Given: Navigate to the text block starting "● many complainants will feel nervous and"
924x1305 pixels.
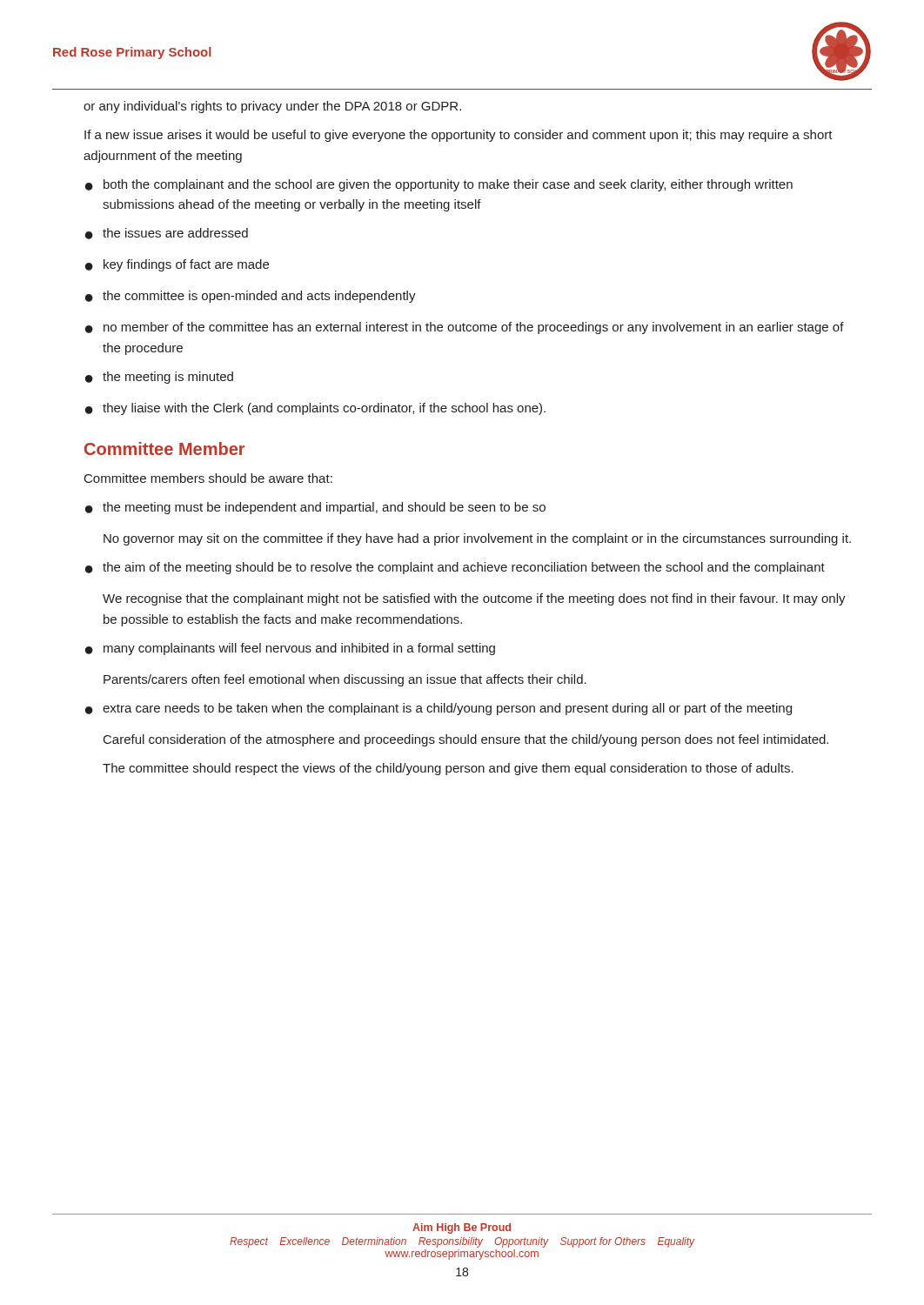Looking at the screenshot, I should 469,649.
